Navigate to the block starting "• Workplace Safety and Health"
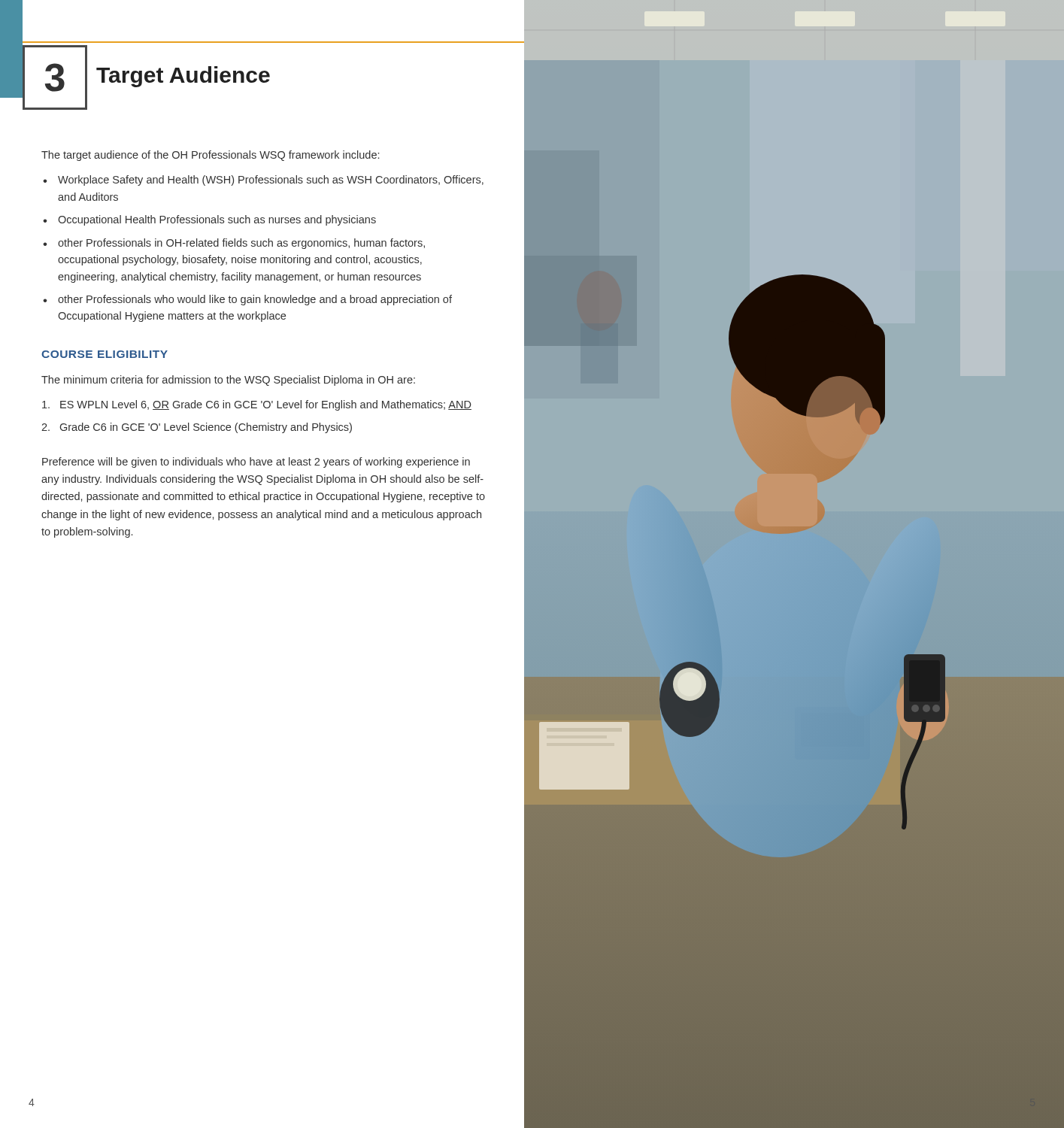The image size is (1064, 1128). [x=263, y=187]
